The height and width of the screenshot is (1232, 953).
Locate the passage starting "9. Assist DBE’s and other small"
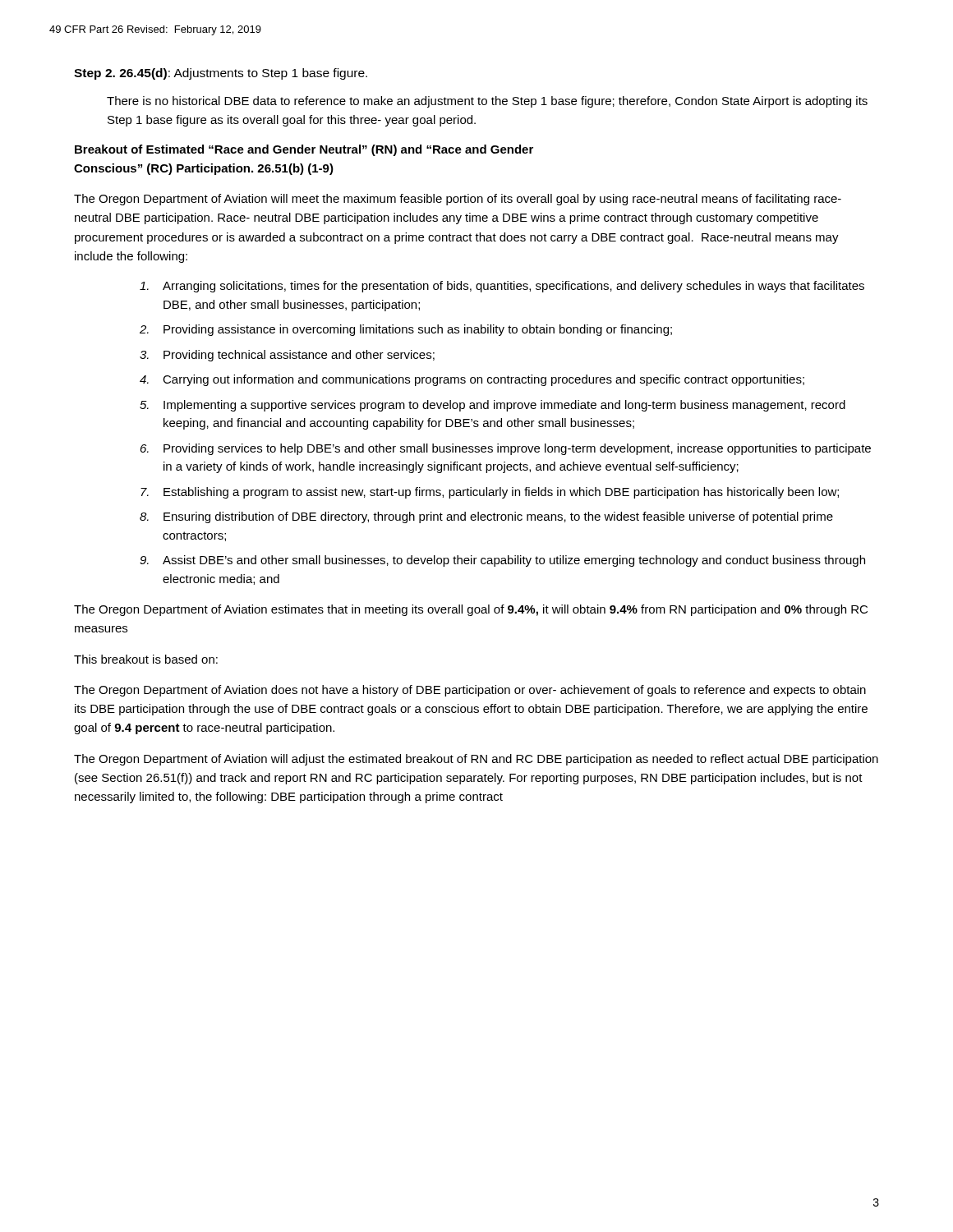click(x=509, y=570)
